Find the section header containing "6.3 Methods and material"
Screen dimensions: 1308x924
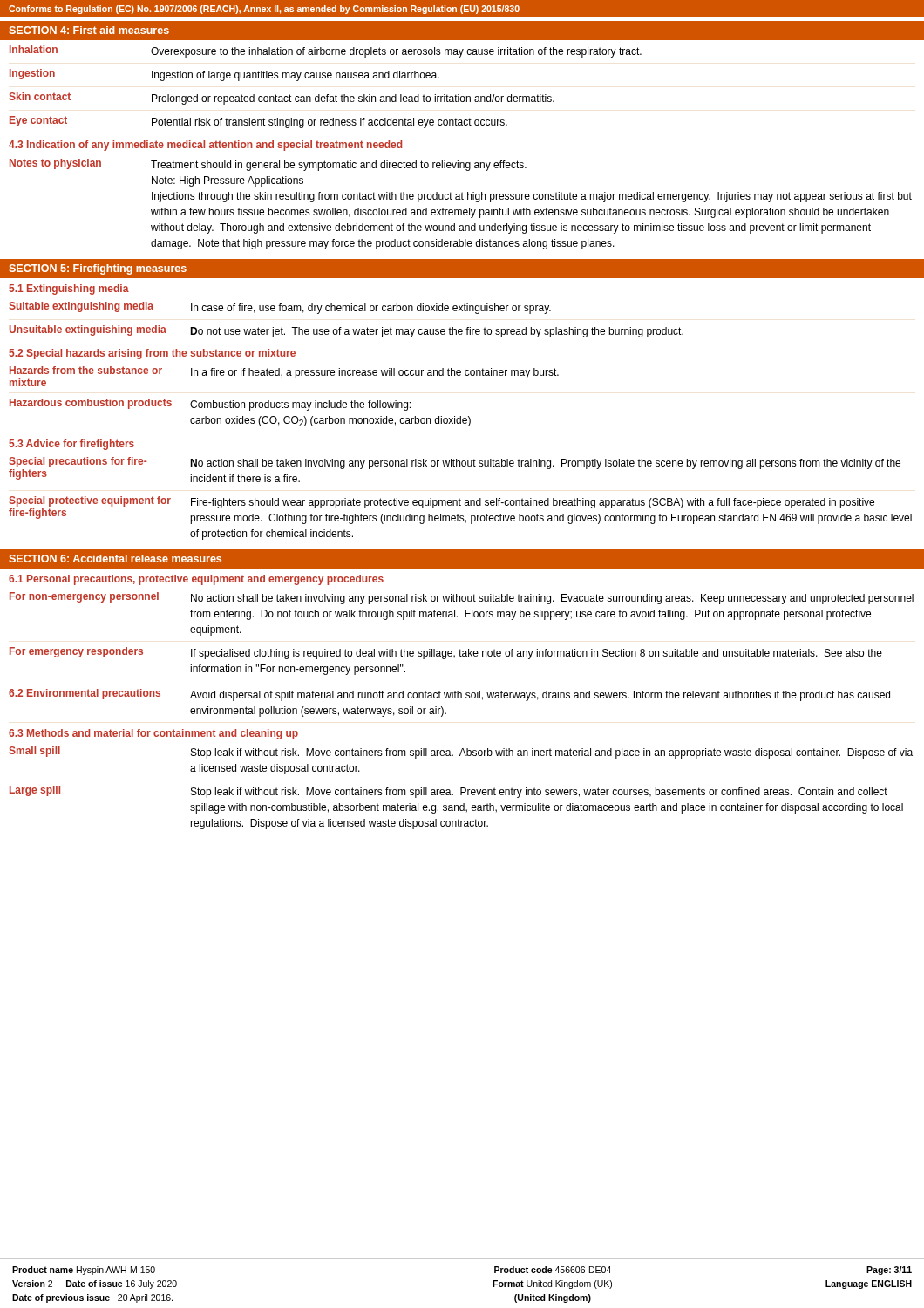[153, 734]
